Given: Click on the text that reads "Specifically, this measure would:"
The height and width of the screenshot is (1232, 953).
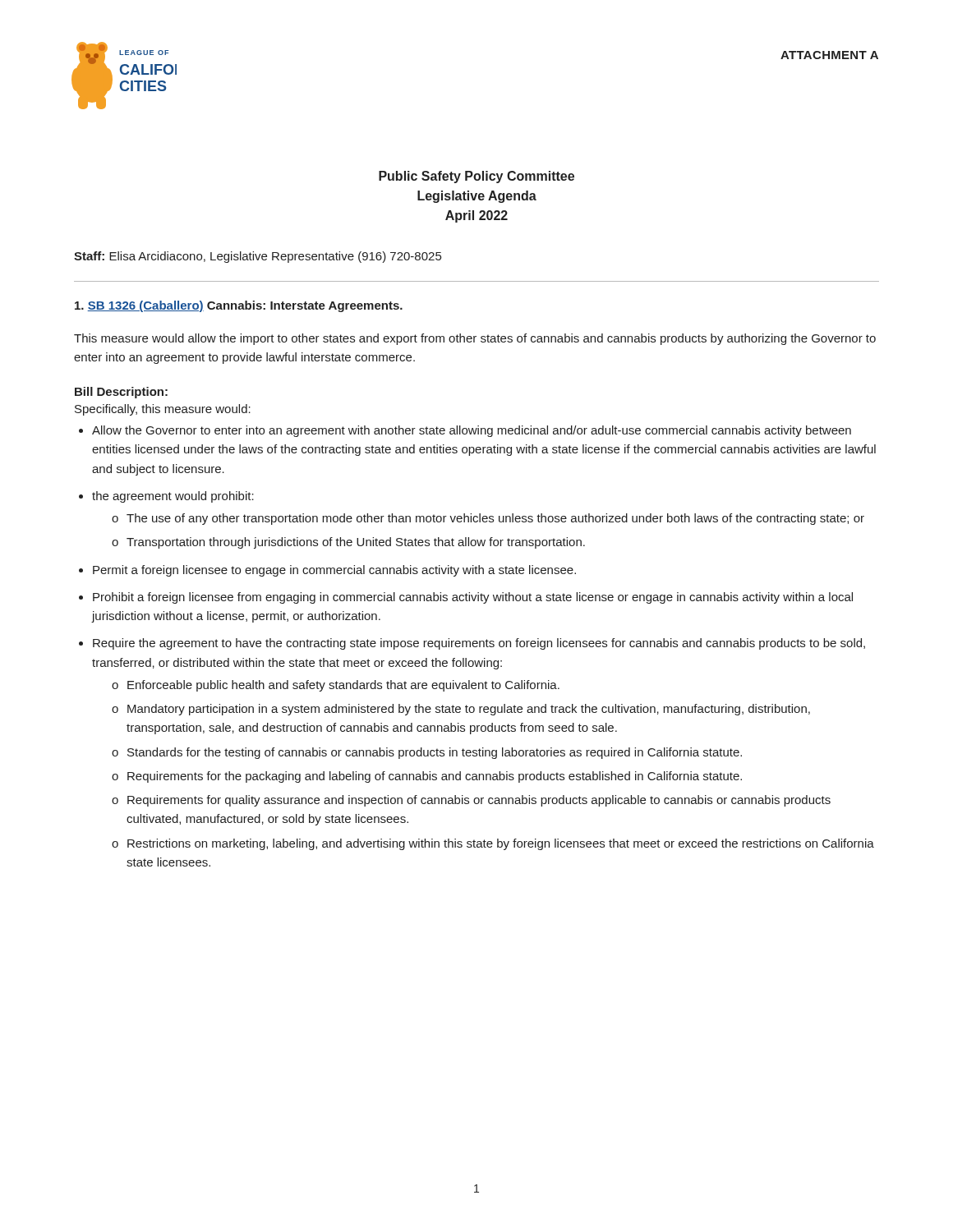Looking at the screenshot, I should (x=163, y=409).
